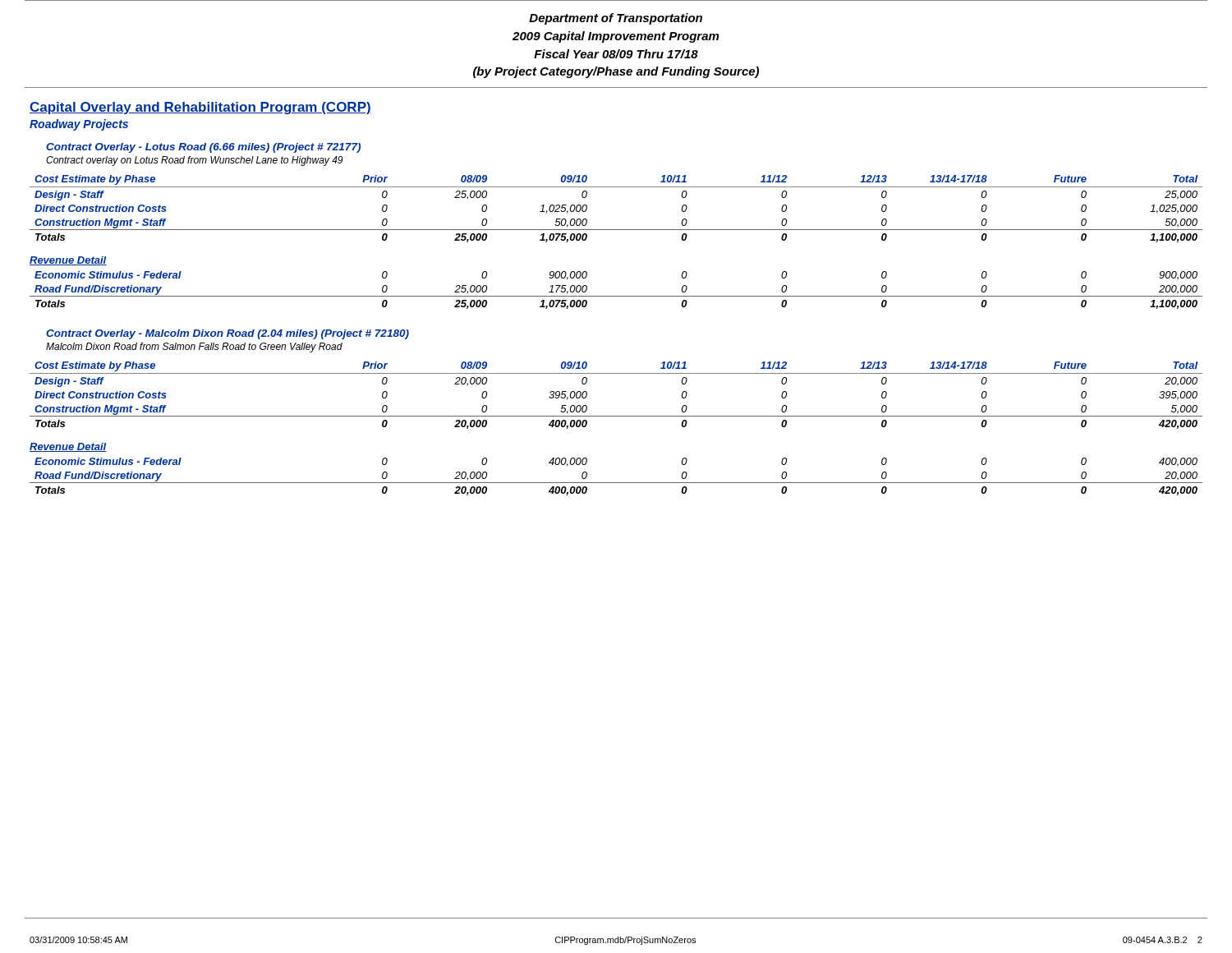
Task: Find the block on this page that starts "Contract overlay on Lotus Road from Wunschel"
Action: (x=194, y=160)
